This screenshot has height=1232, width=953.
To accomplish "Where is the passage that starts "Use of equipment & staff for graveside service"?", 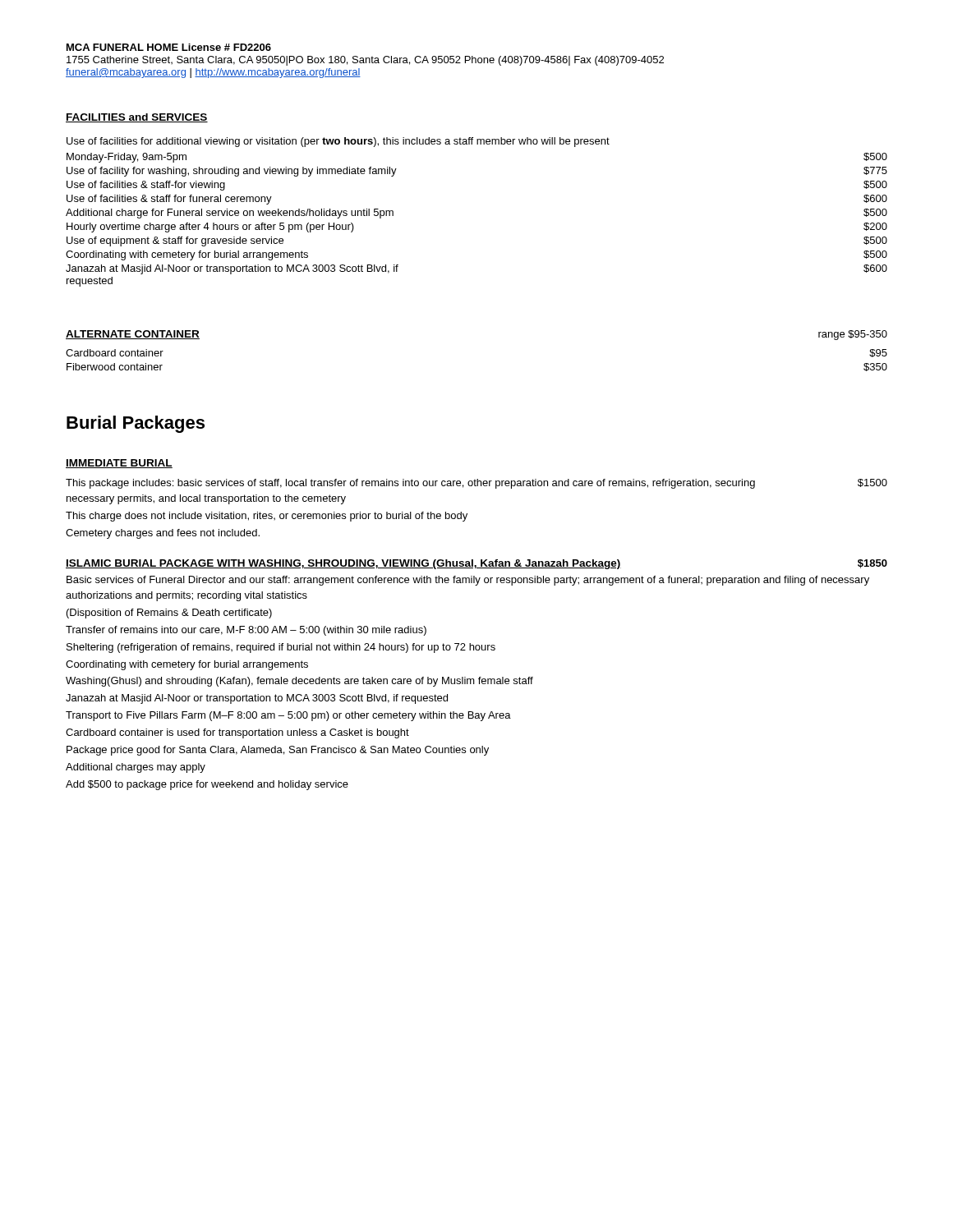I will [172, 241].
